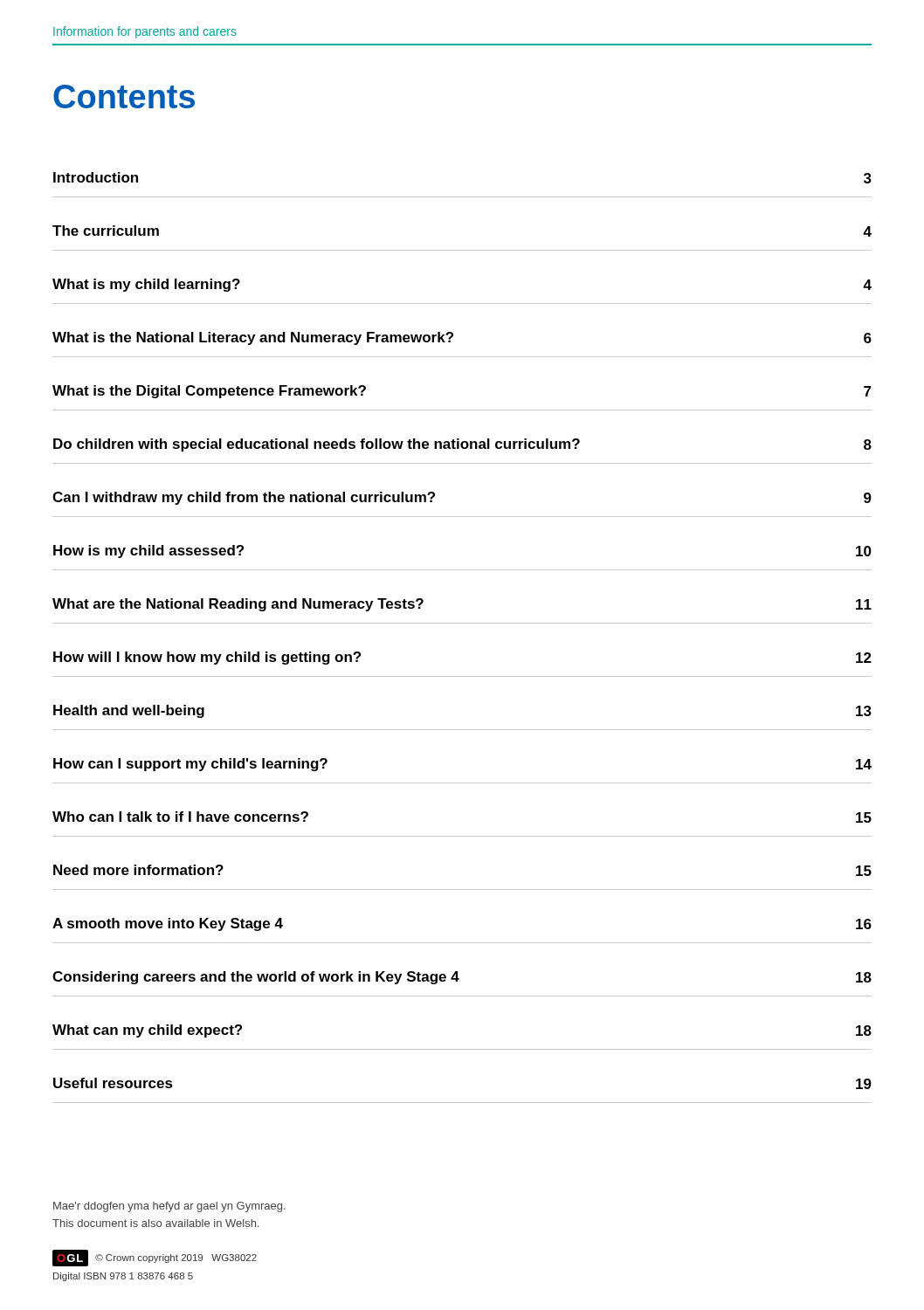
Task: Where is the passage that starts "Do children with"?
Action: (x=462, y=444)
